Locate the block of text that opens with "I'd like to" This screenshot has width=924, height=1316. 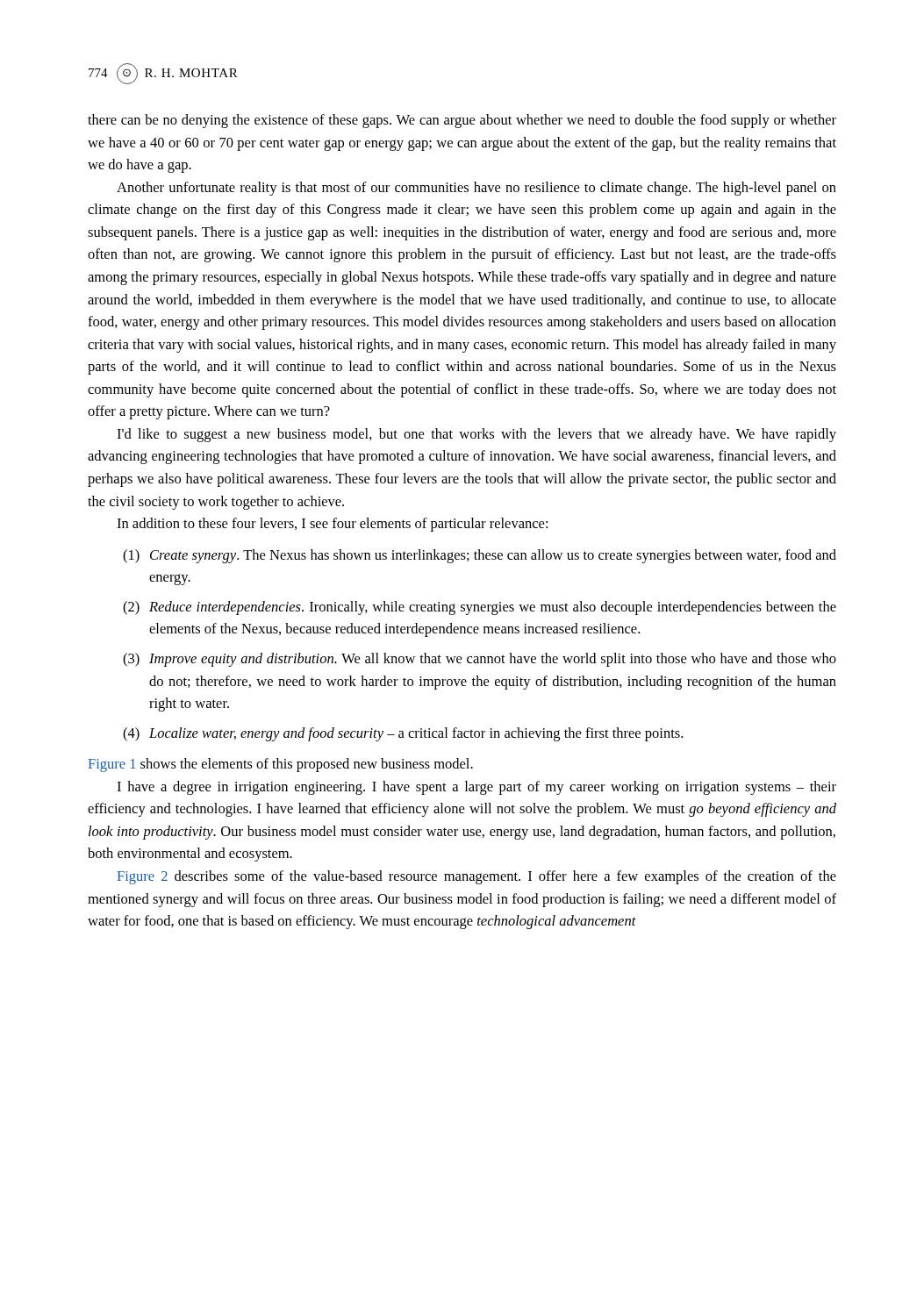(x=462, y=468)
